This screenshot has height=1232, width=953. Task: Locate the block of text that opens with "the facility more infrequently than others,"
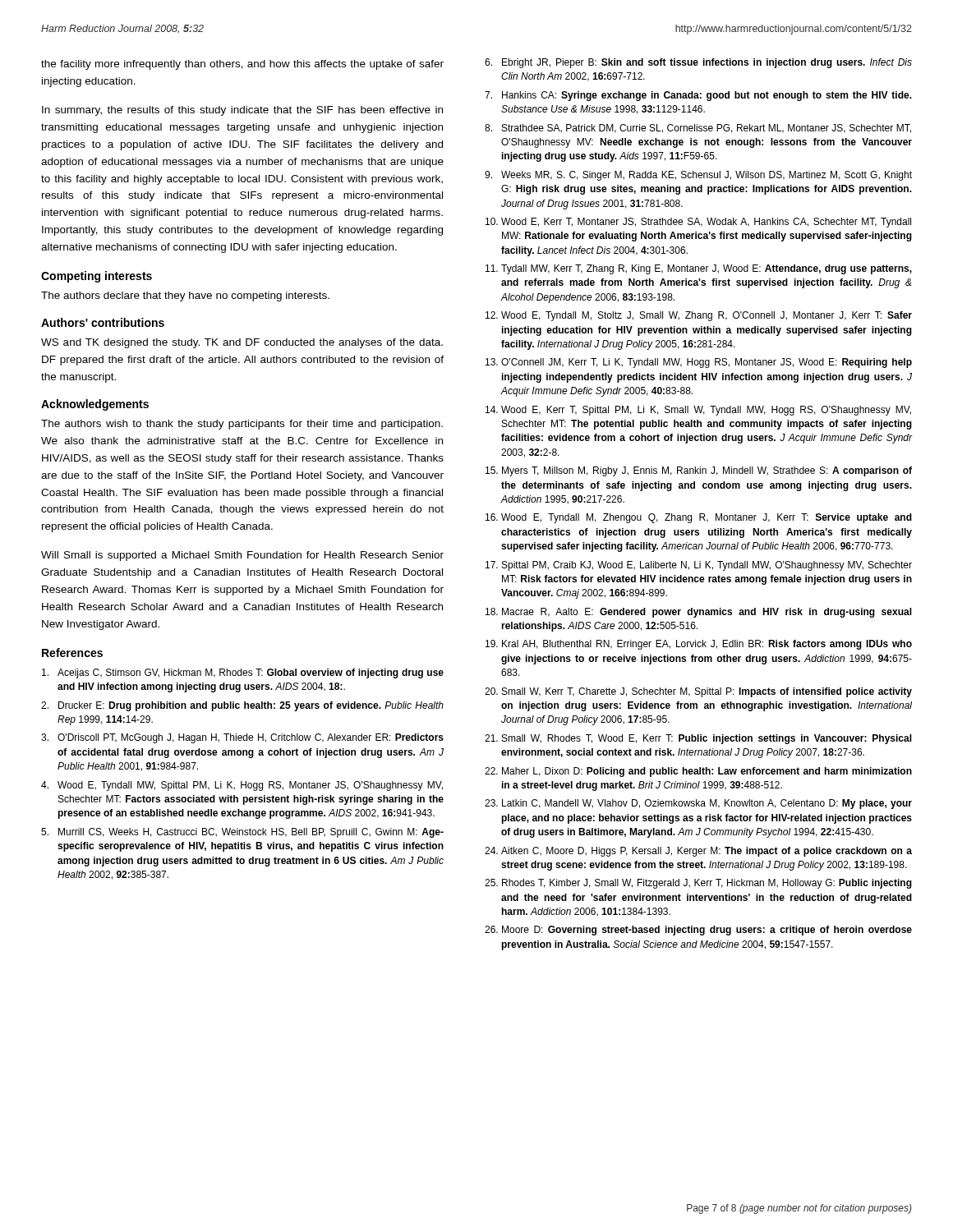[242, 72]
